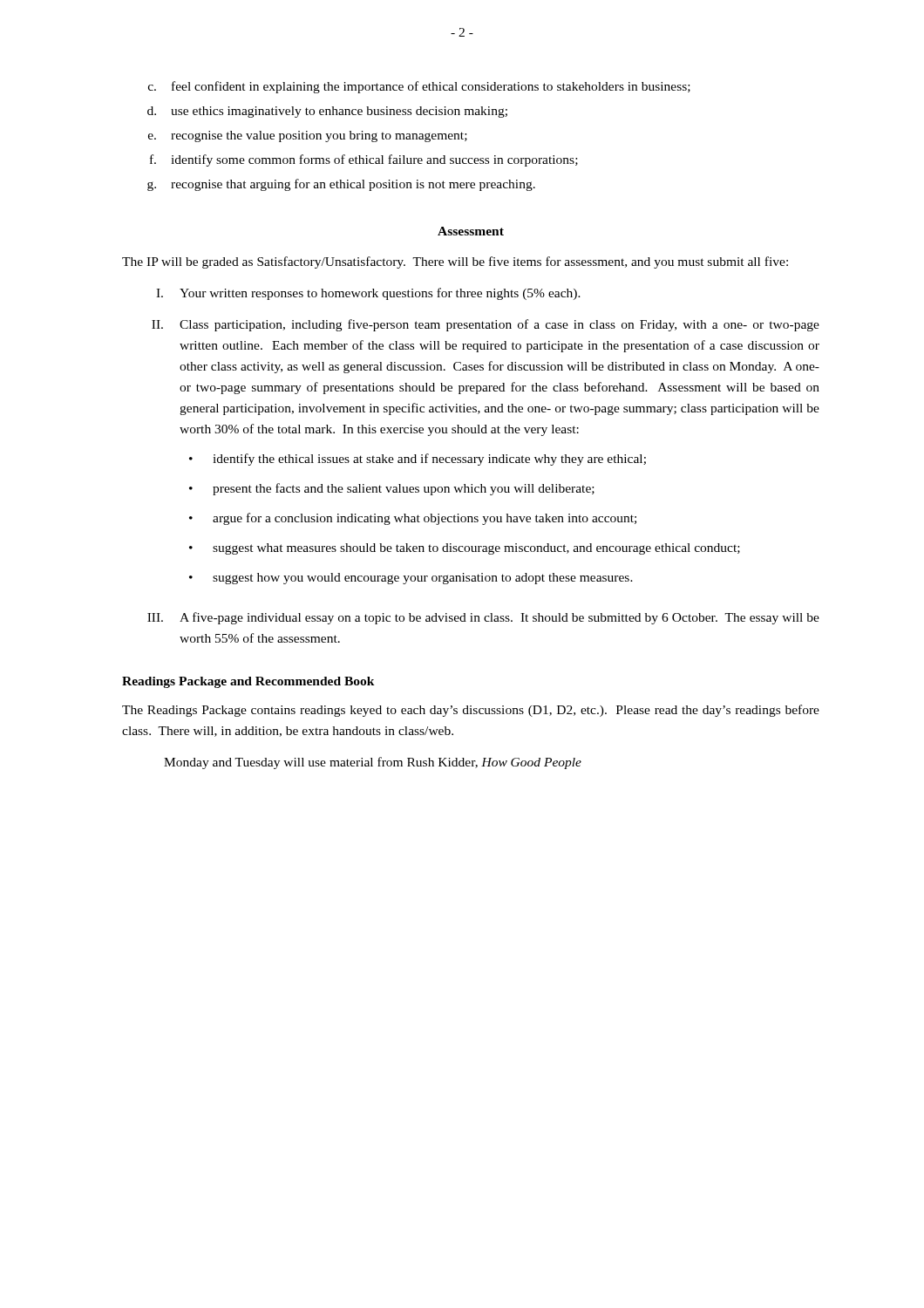Viewport: 924px width, 1308px height.
Task: Locate the block of text that opens with "The IP will be graded"
Action: [456, 261]
